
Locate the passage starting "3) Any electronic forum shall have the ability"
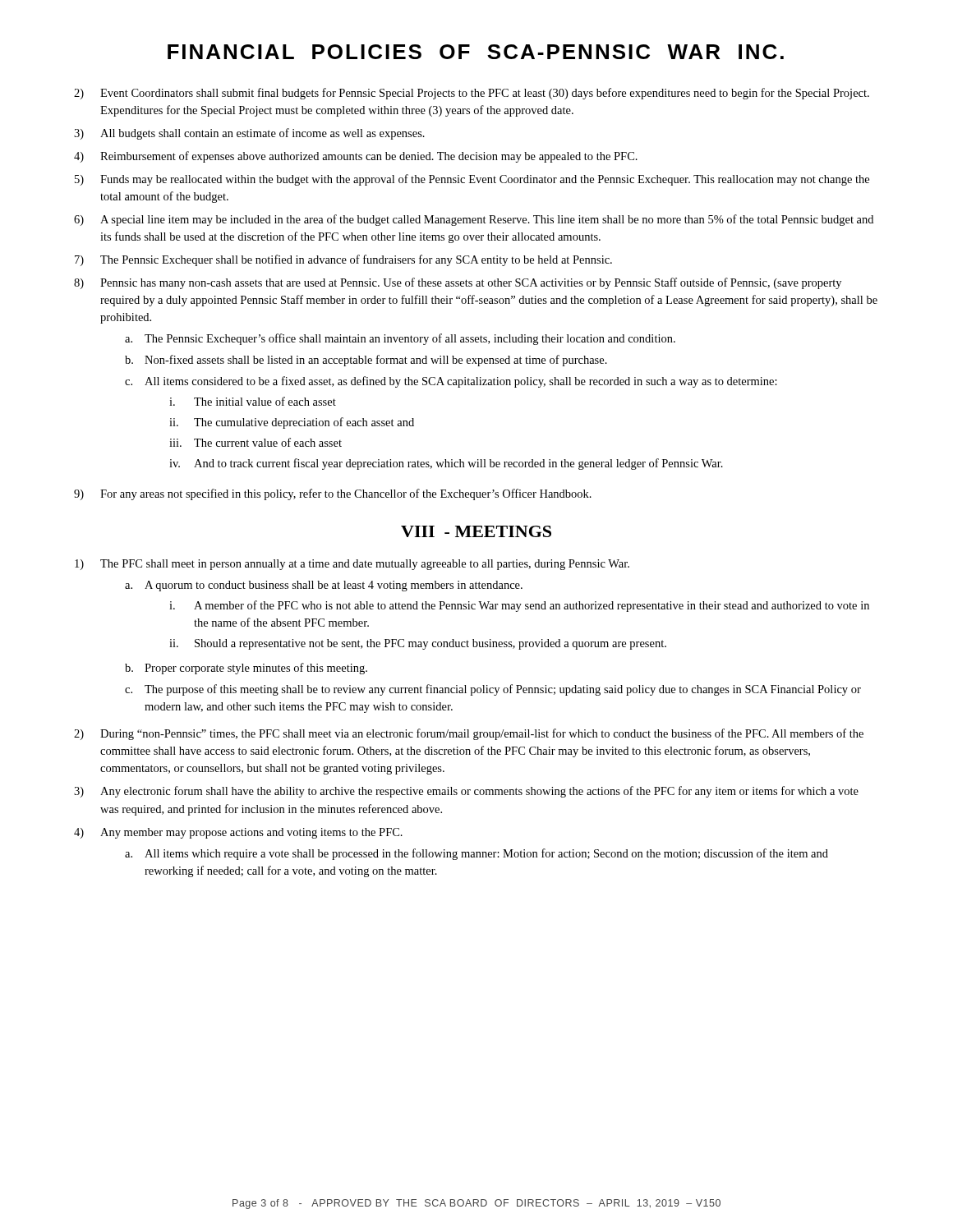click(476, 800)
